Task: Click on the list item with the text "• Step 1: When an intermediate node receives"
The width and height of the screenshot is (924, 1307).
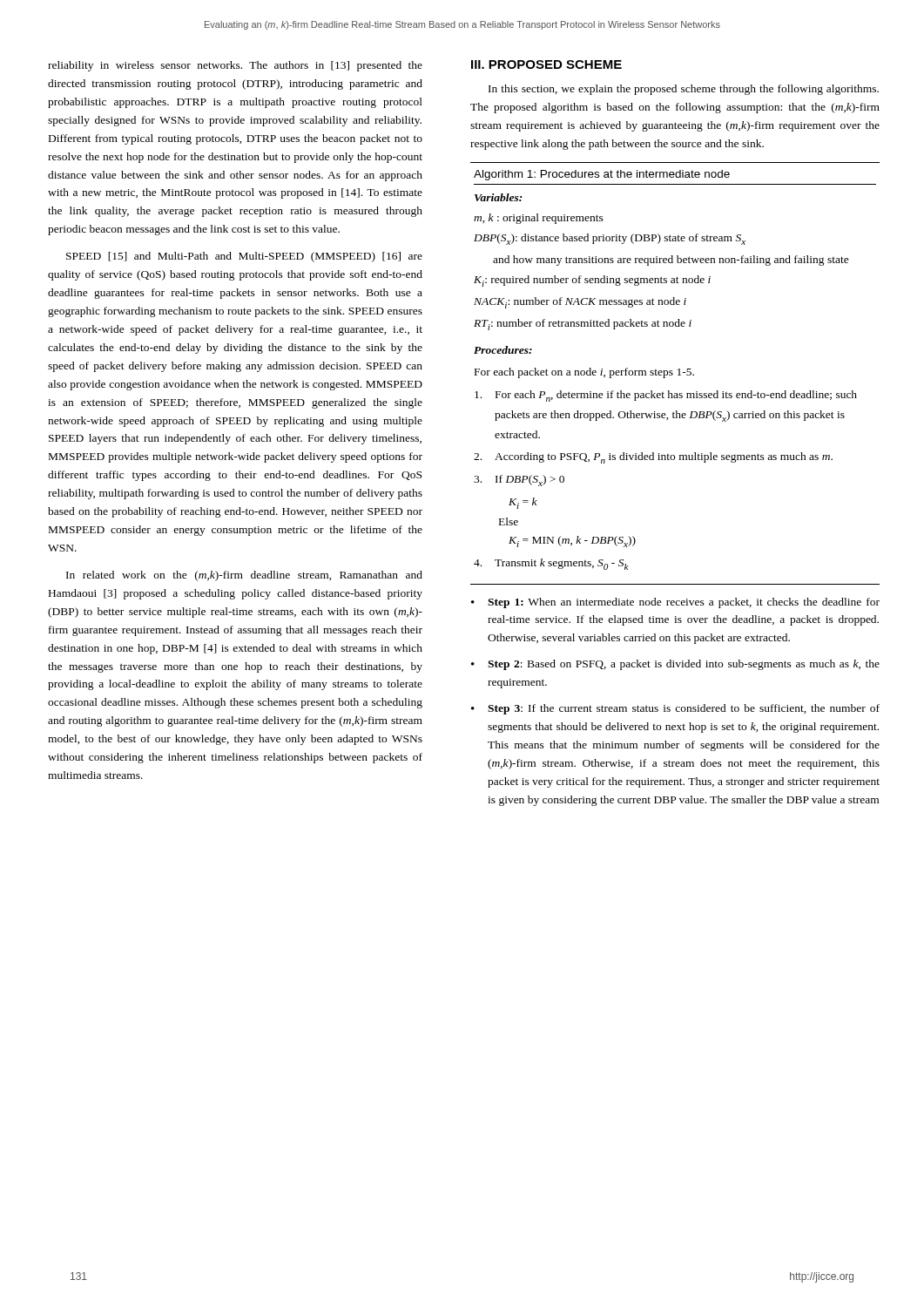Action: [675, 620]
